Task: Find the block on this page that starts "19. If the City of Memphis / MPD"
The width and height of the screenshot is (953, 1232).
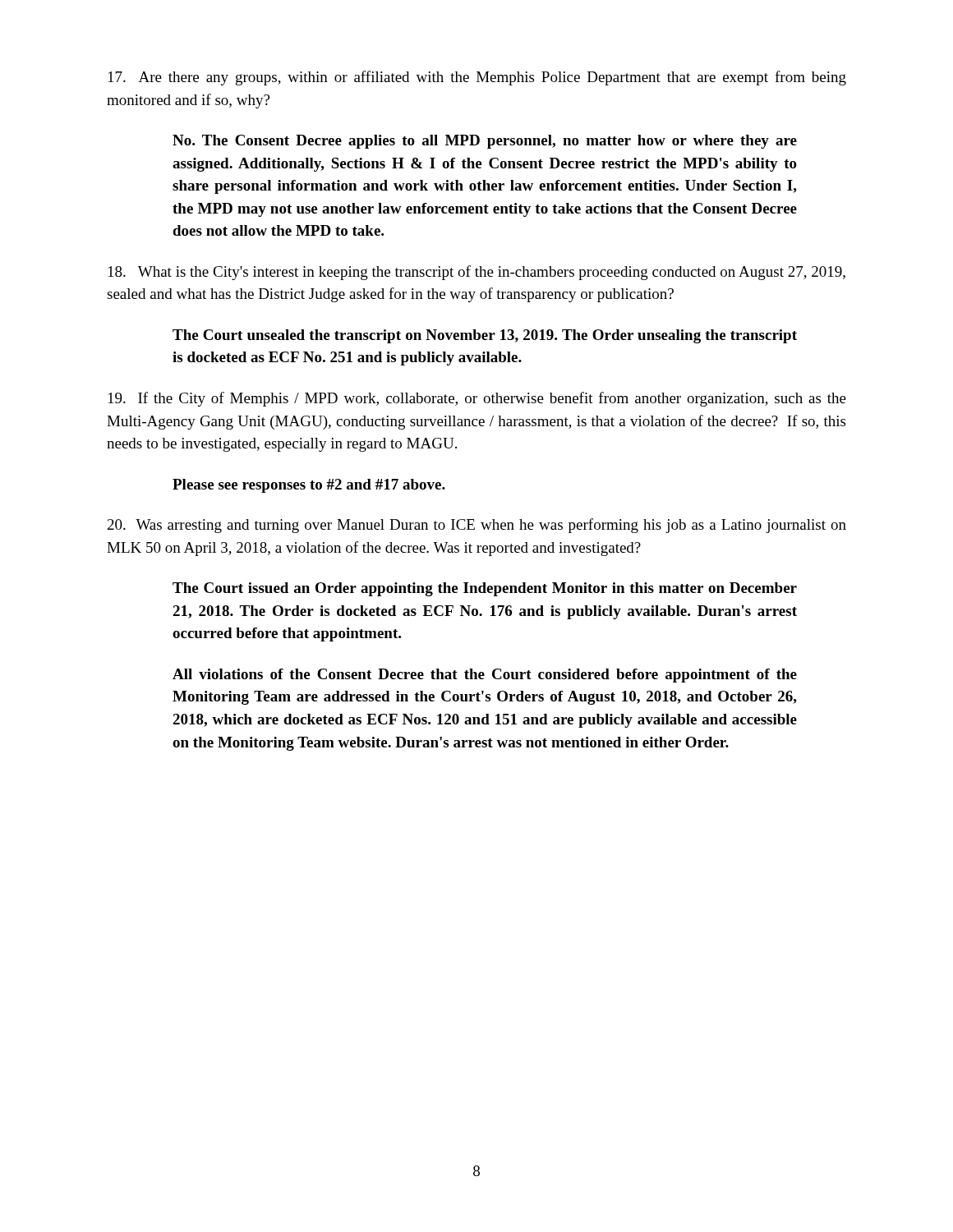Action: (x=476, y=421)
